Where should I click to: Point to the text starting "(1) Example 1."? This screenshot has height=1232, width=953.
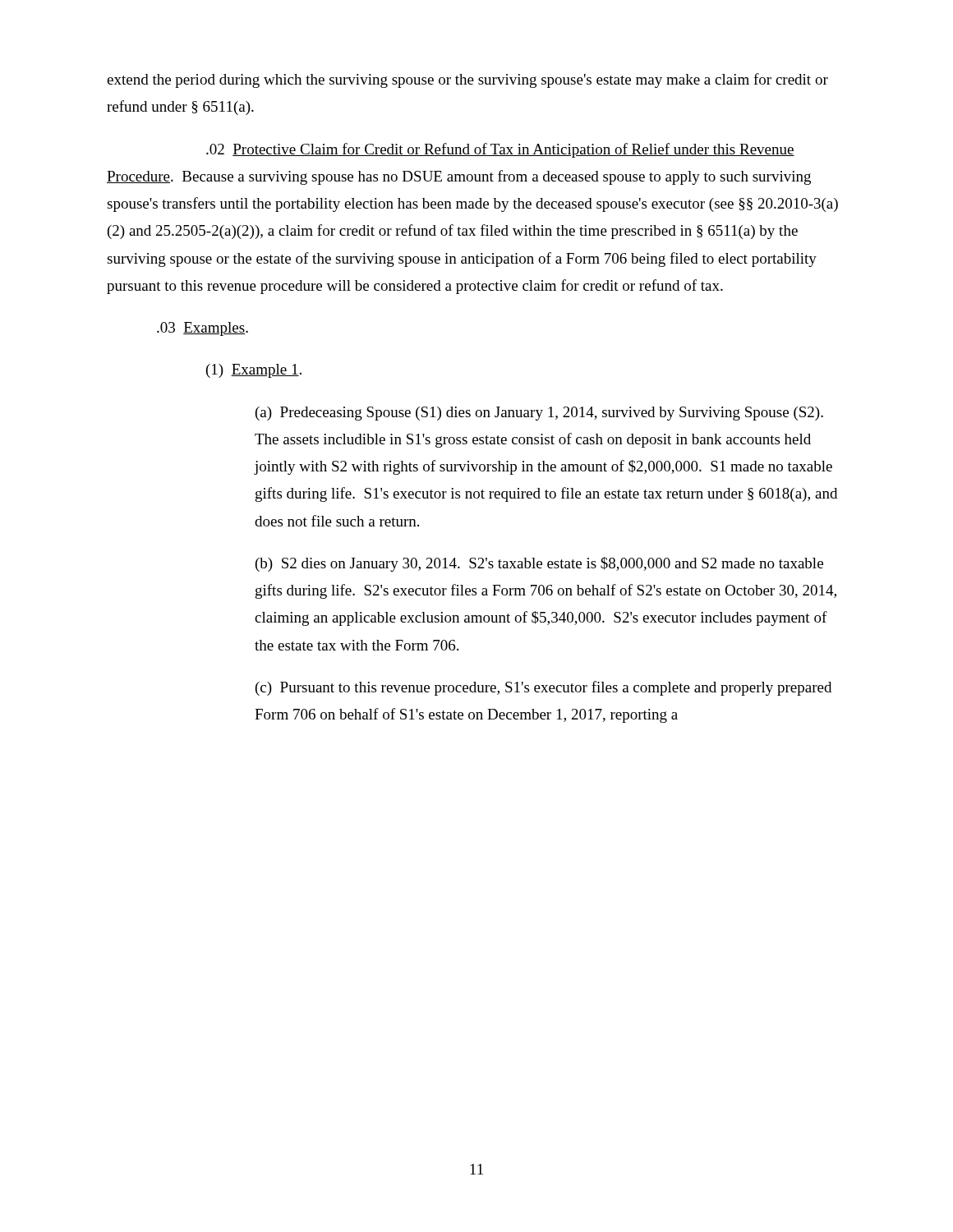point(254,371)
